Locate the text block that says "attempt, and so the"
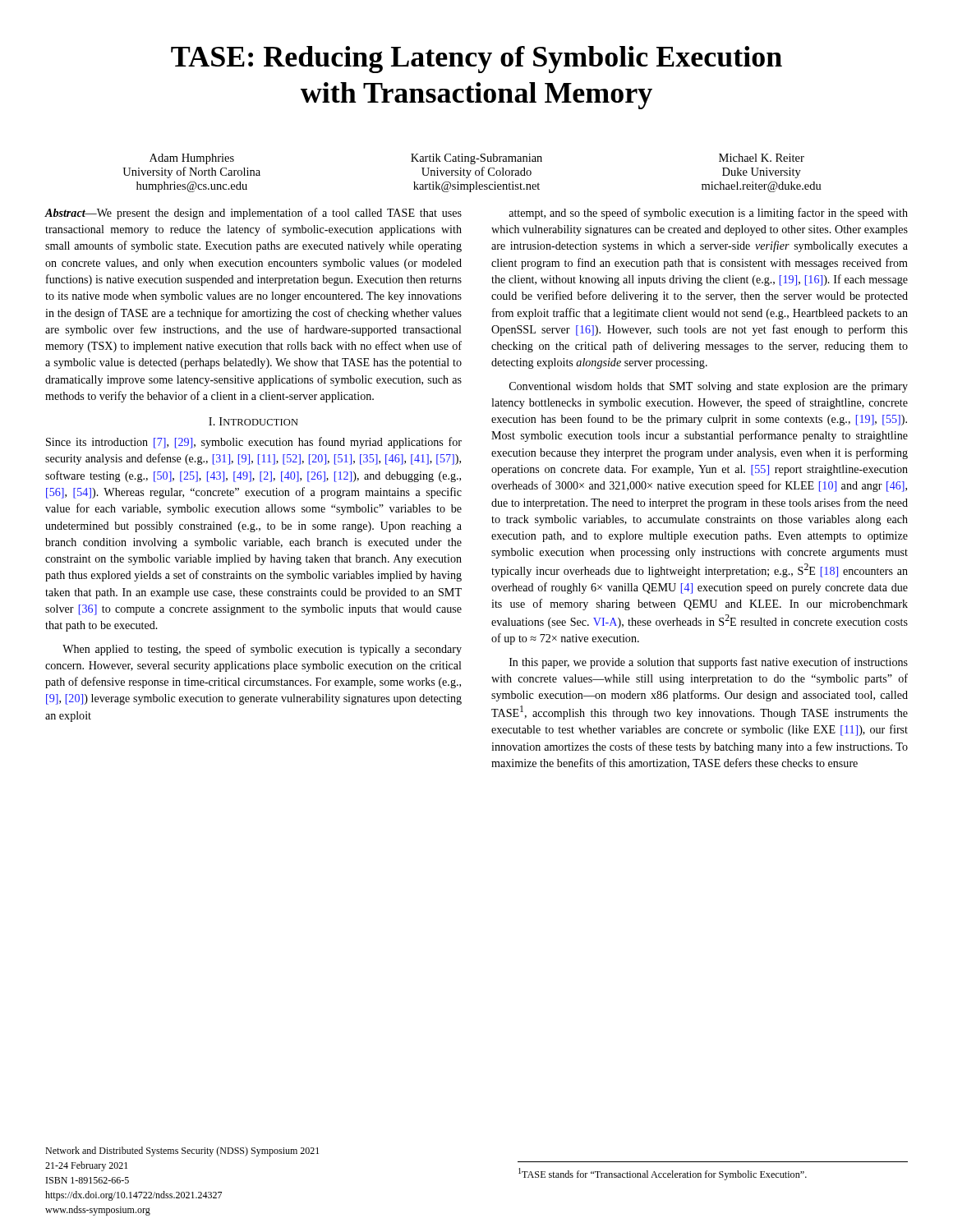 pos(700,488)
